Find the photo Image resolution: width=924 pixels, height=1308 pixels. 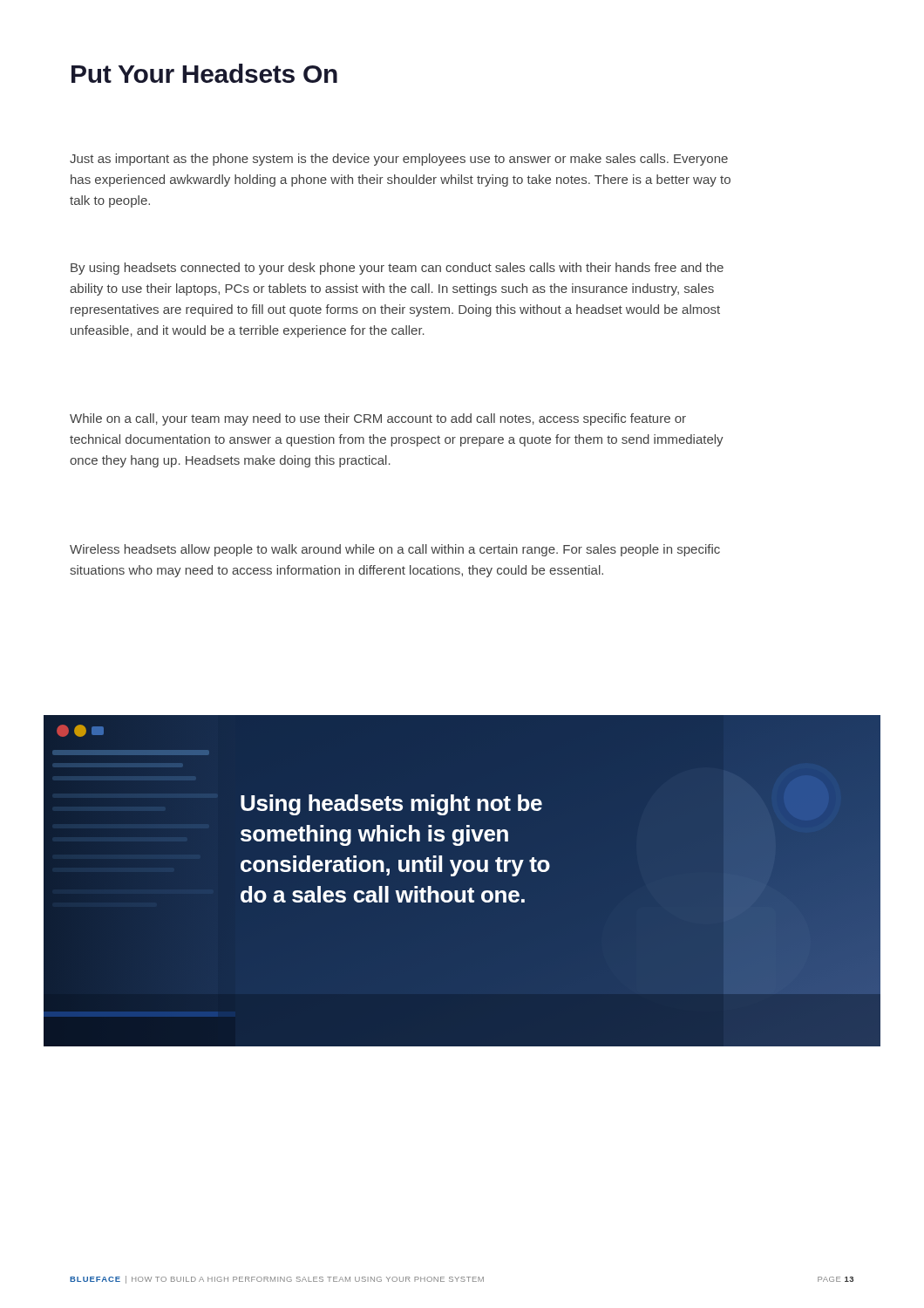(462, 881)
